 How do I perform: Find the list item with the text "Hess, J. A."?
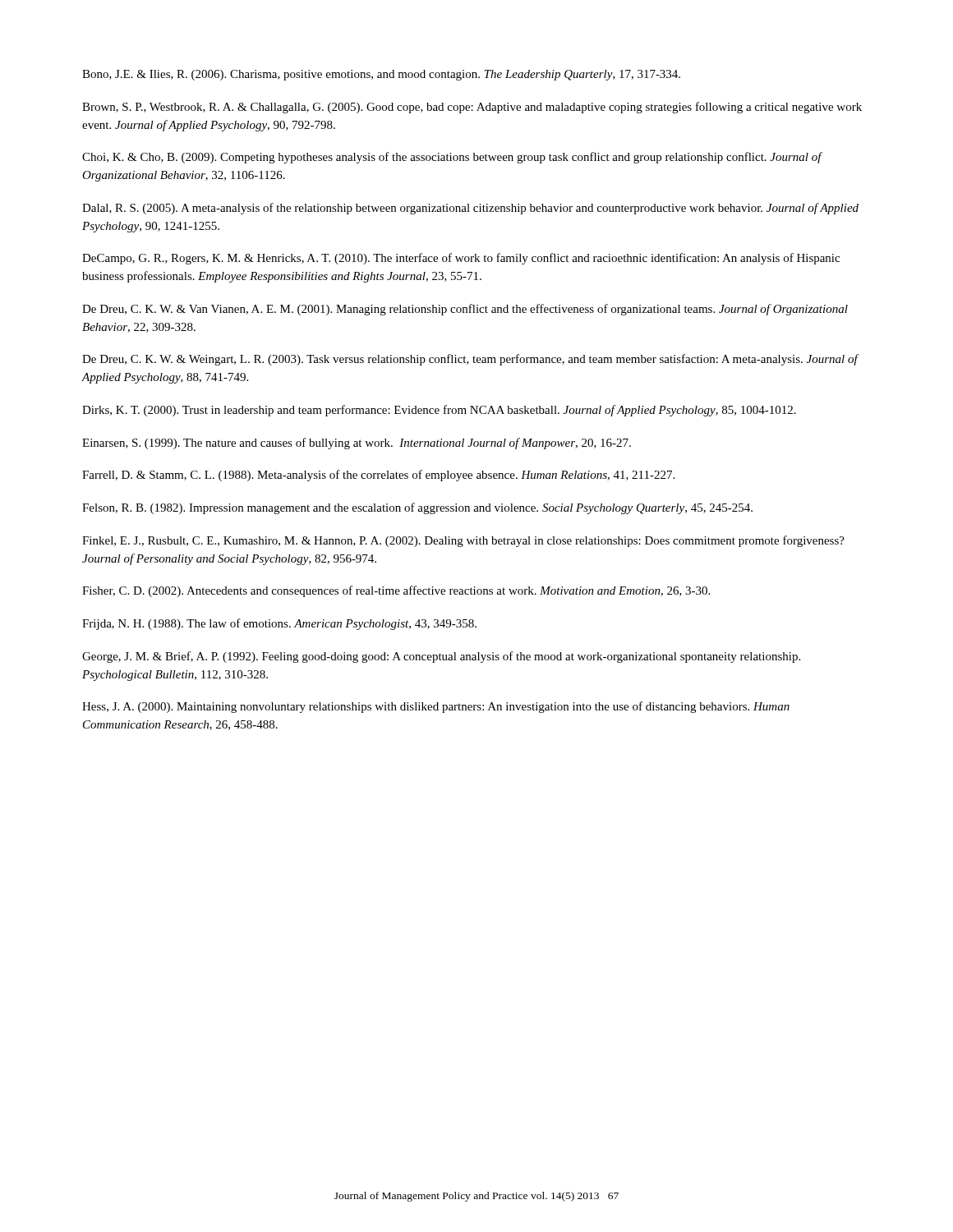point(476,716)
